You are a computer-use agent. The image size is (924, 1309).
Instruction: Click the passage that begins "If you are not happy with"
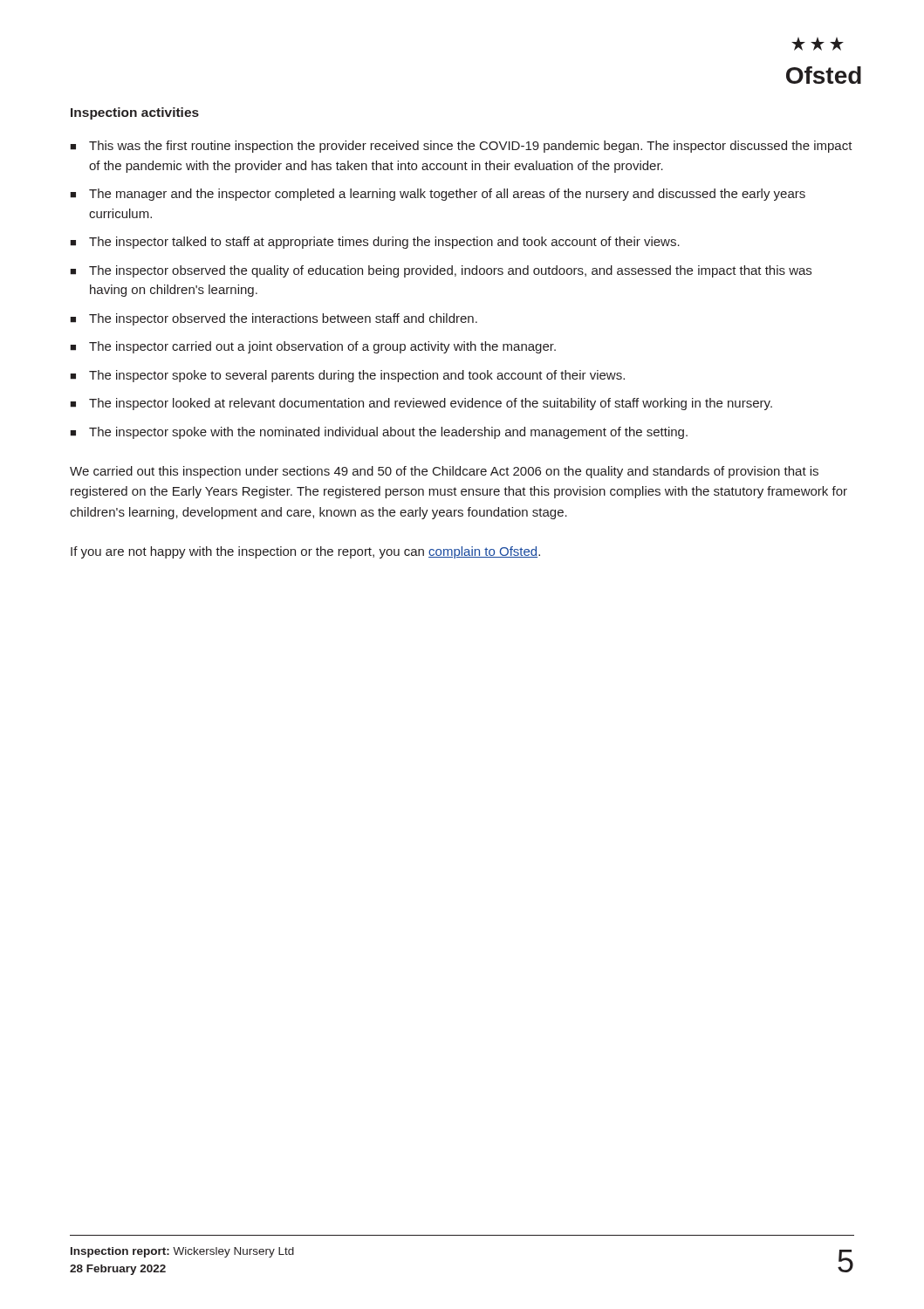[306, 551]
